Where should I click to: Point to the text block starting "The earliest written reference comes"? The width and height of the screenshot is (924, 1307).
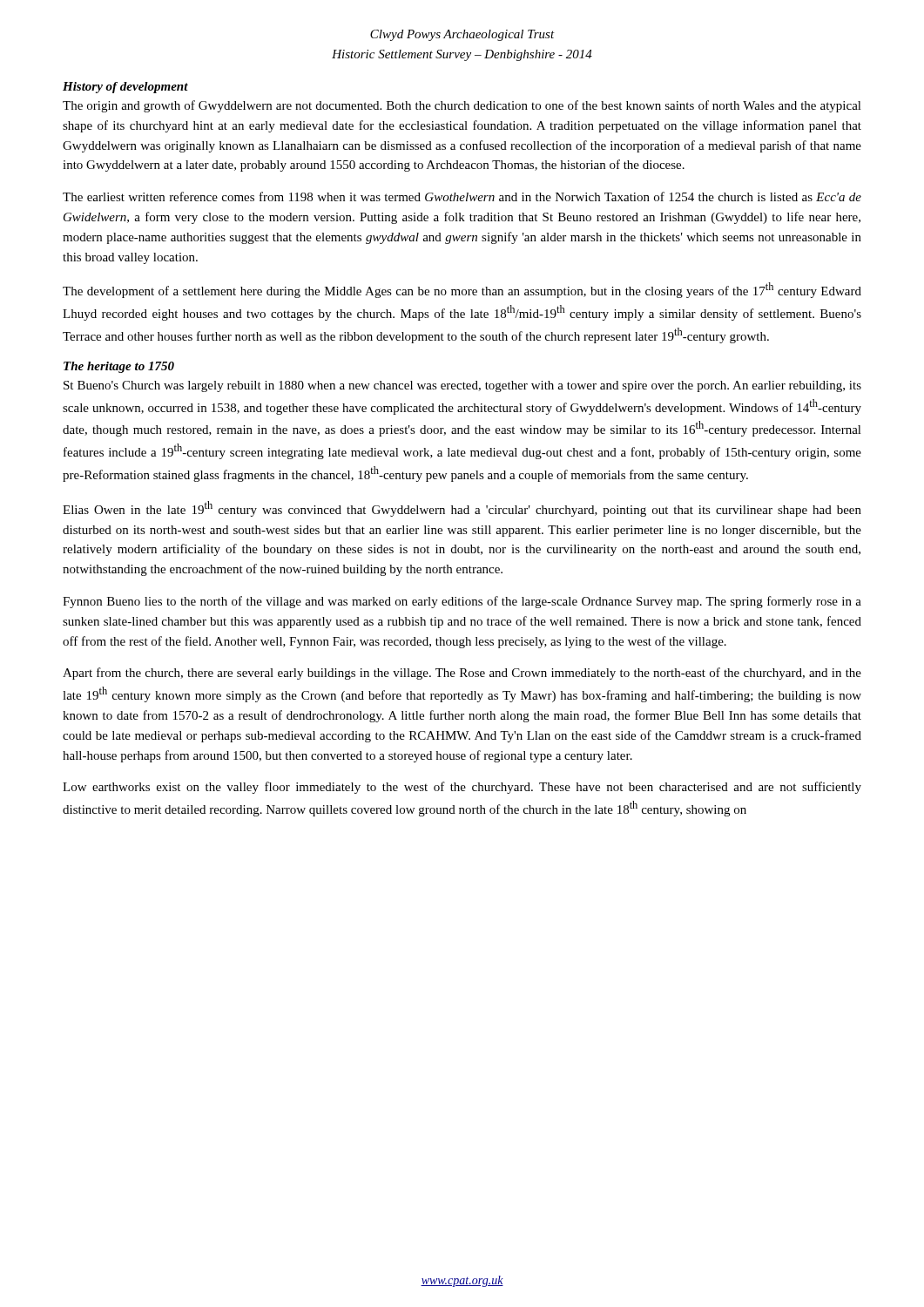coord(462,227)
